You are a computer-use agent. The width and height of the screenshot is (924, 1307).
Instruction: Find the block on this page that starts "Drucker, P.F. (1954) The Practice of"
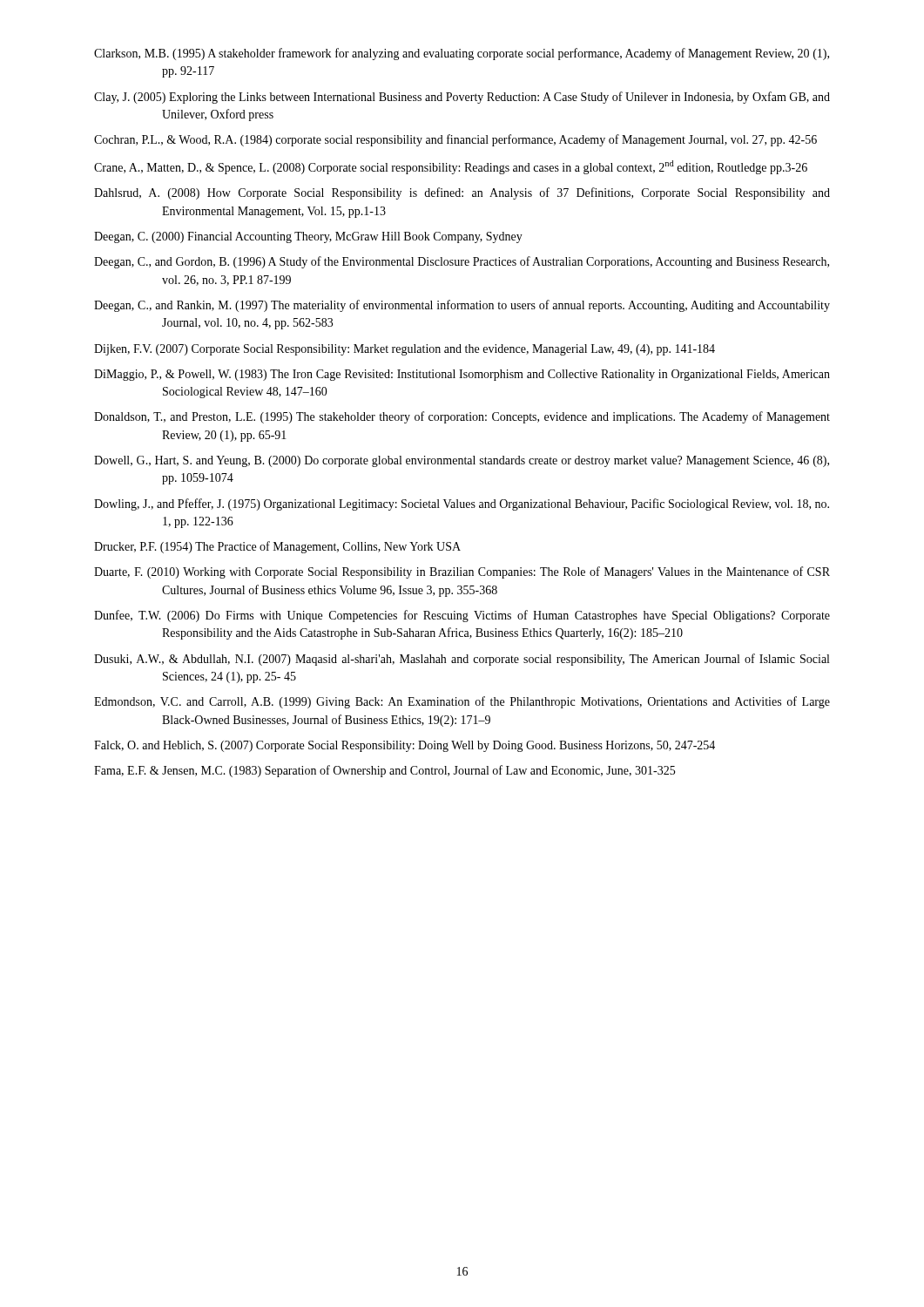coord(277,547)
